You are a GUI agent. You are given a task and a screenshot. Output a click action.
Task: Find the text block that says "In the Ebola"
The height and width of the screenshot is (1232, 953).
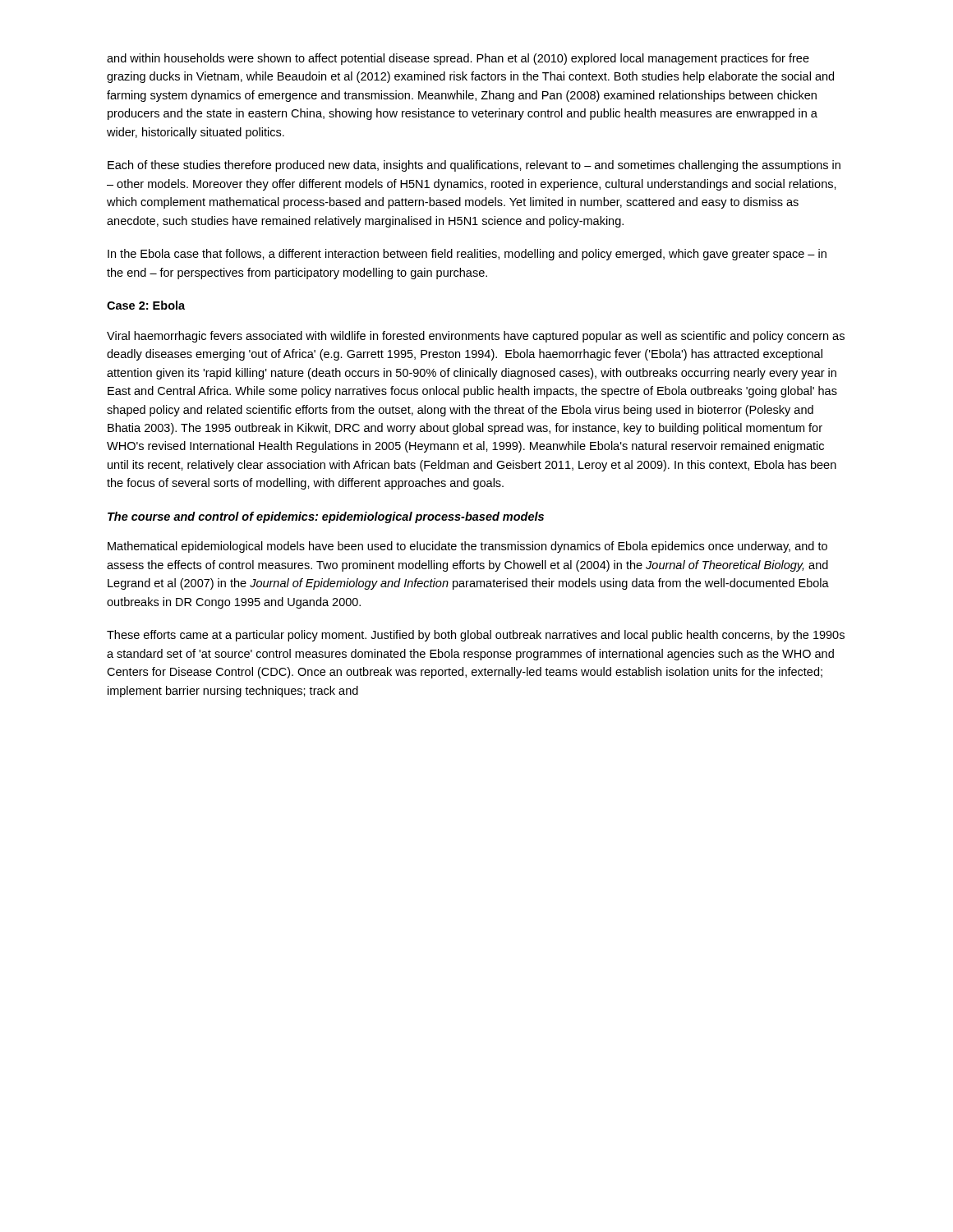pyautogui.click(x=467, y=263)
